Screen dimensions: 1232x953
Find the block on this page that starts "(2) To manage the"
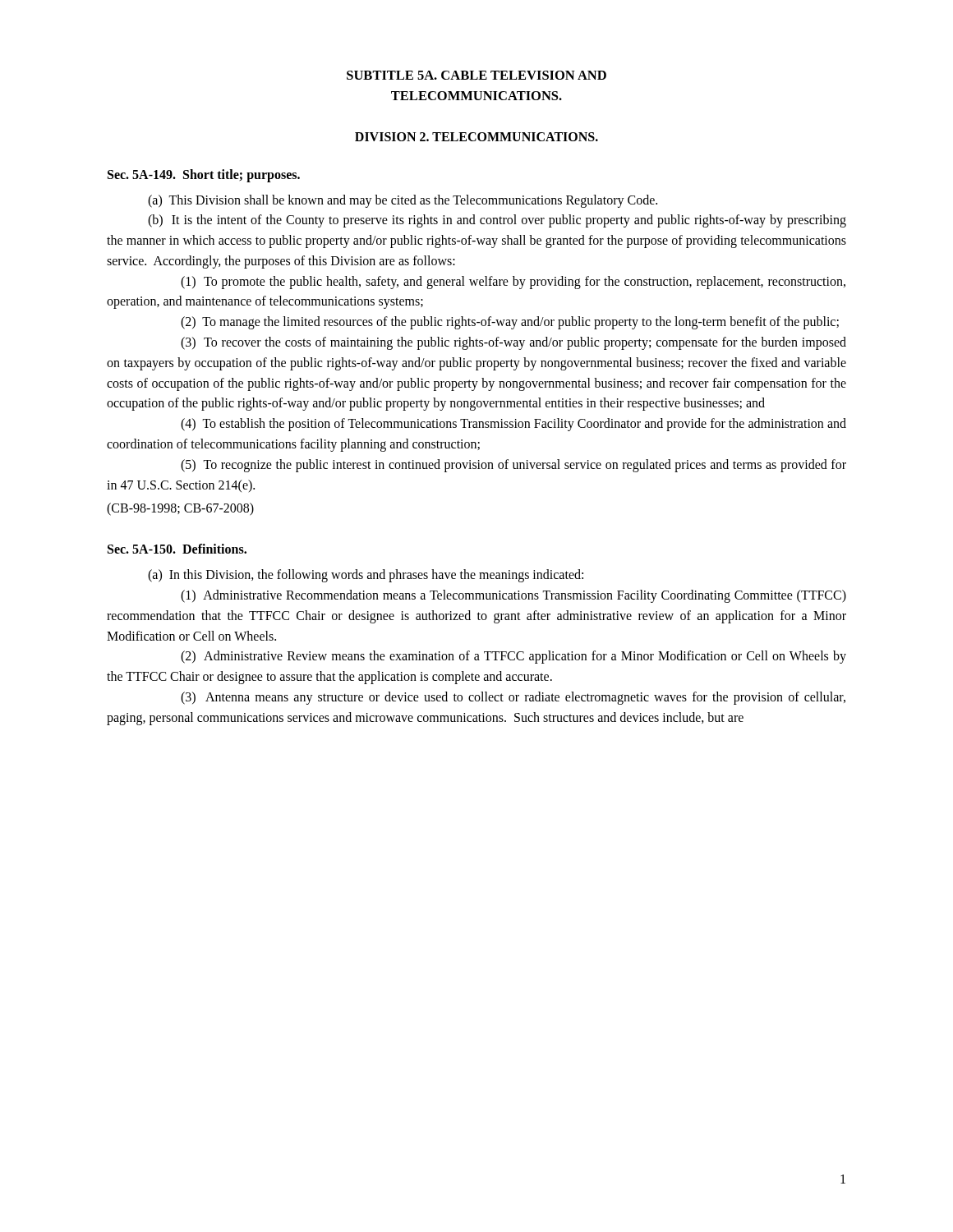(x=510, y=322)
